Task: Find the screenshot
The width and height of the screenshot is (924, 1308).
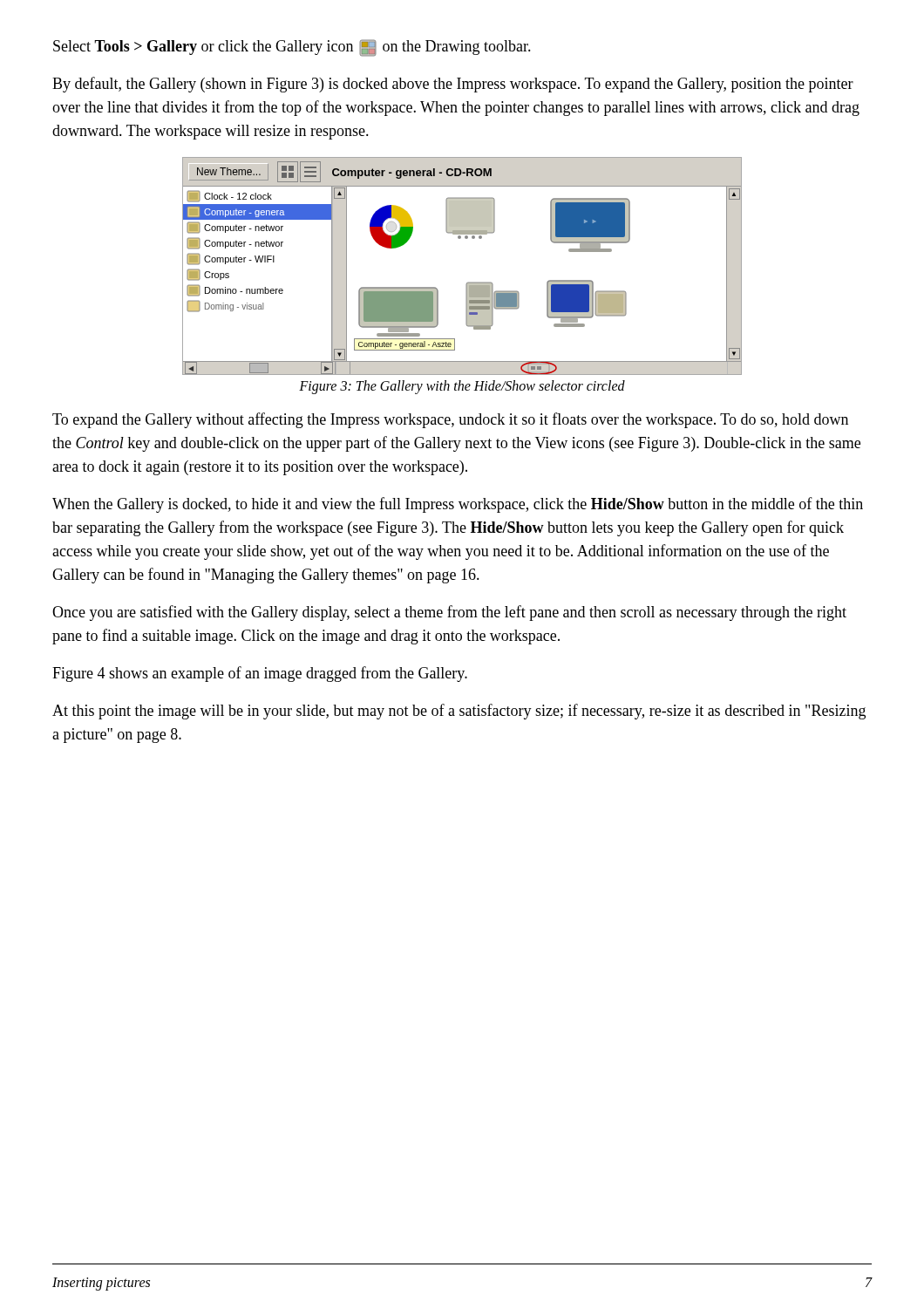Action: pyautogui.click(x=462, y=266)
